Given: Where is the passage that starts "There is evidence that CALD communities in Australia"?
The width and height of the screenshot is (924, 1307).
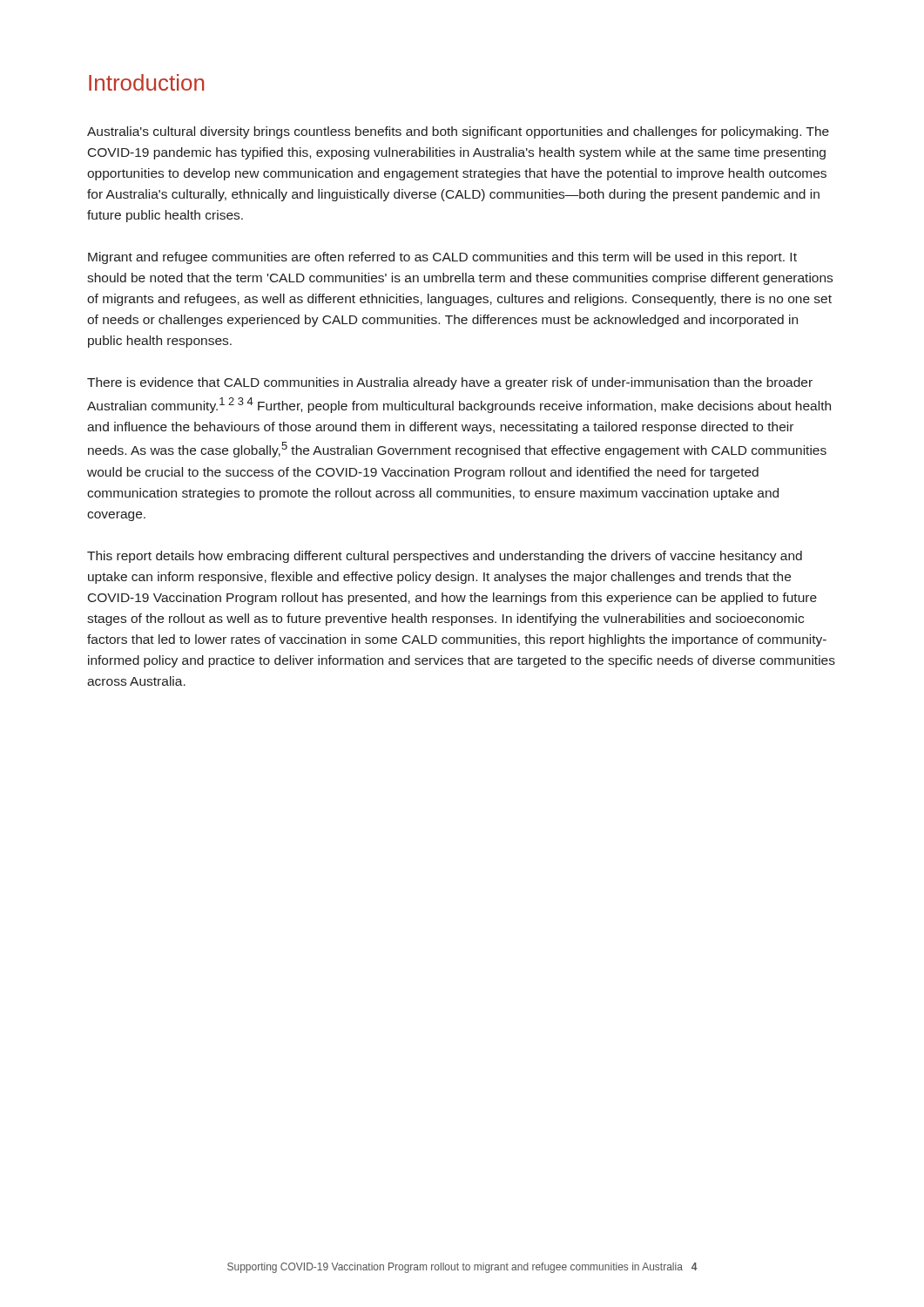Looking at the screenshot, I should [x=462, y=448].
